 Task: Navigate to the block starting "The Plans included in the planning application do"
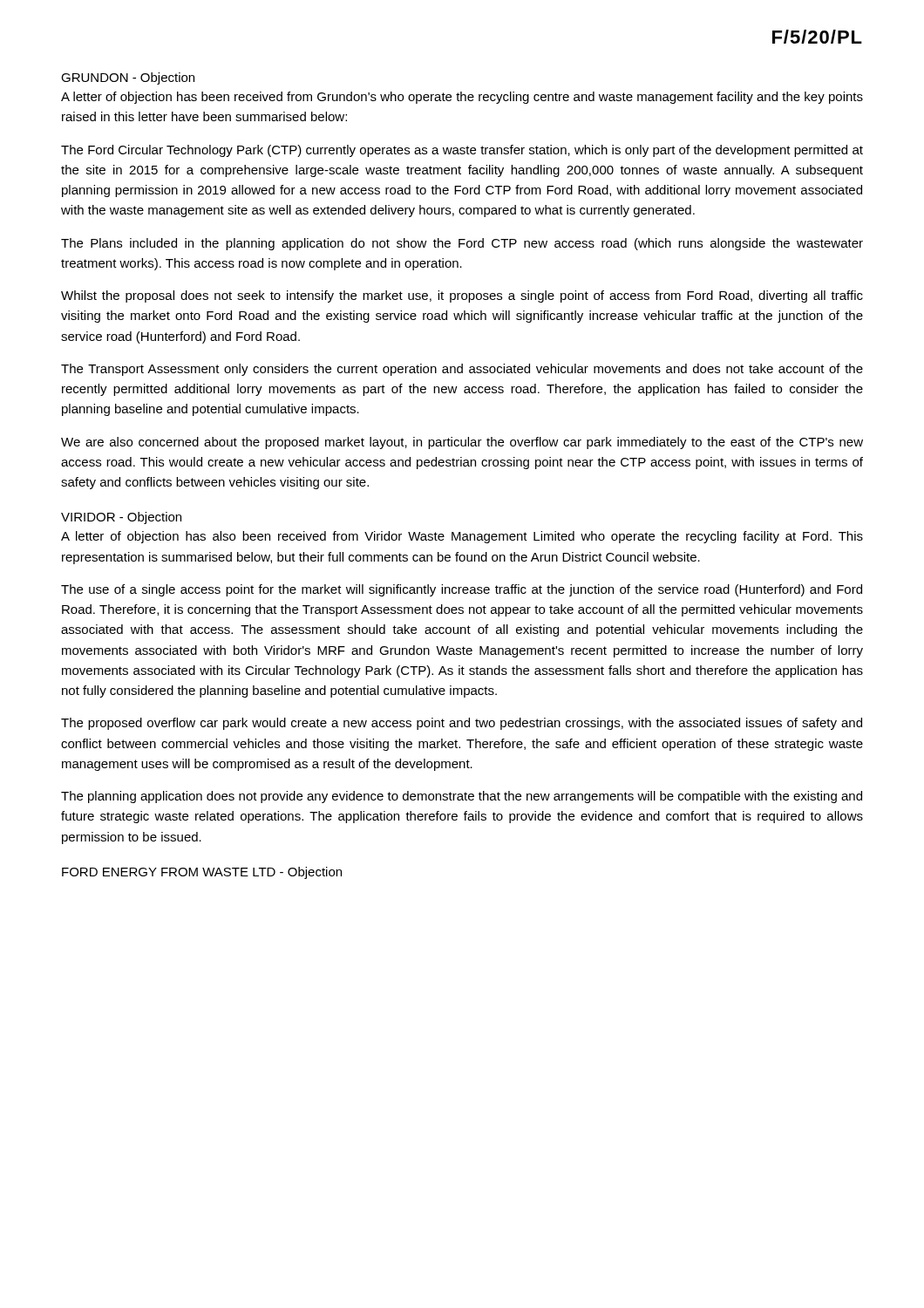[462, 253]
